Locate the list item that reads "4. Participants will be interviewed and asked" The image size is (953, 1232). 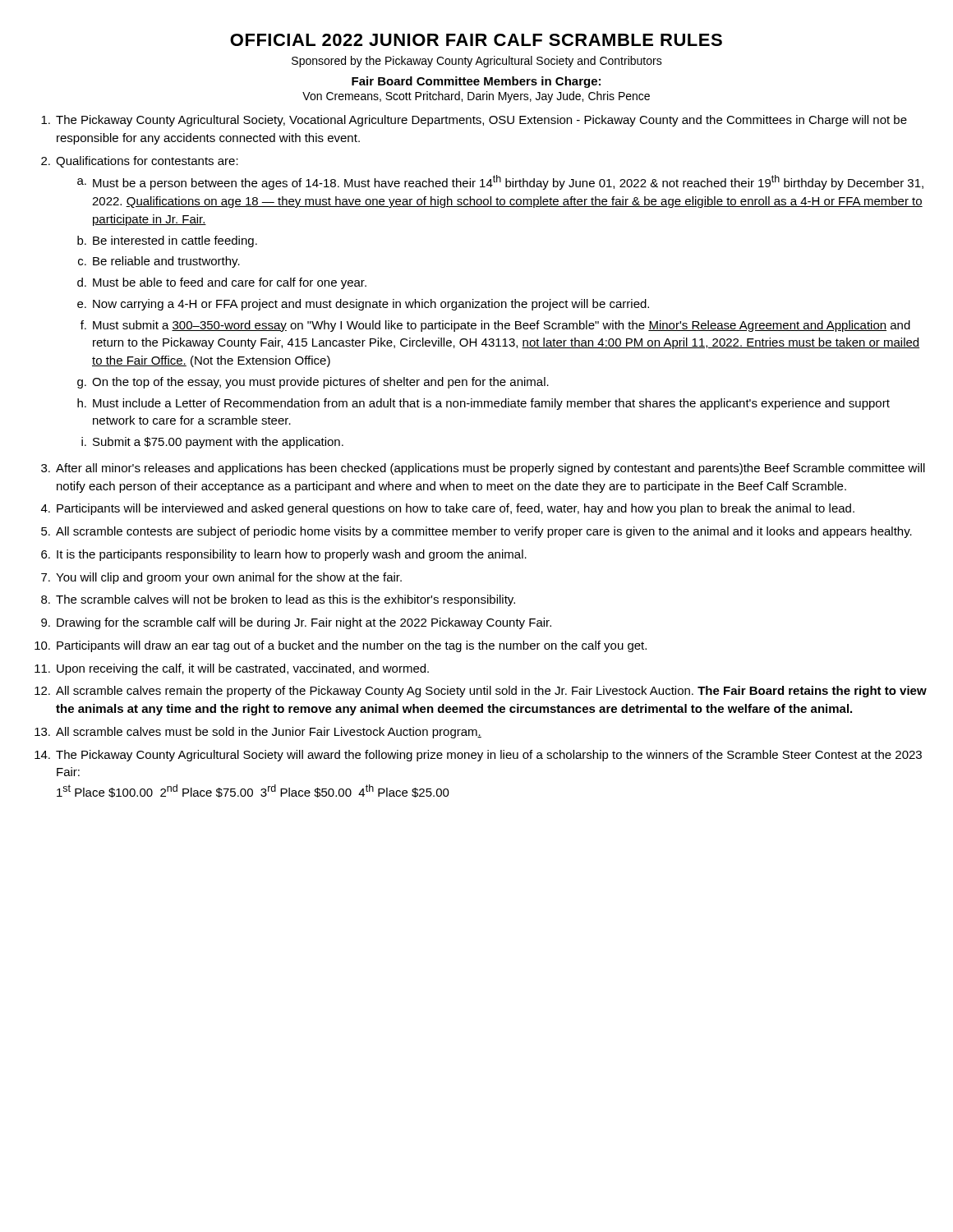476,509
